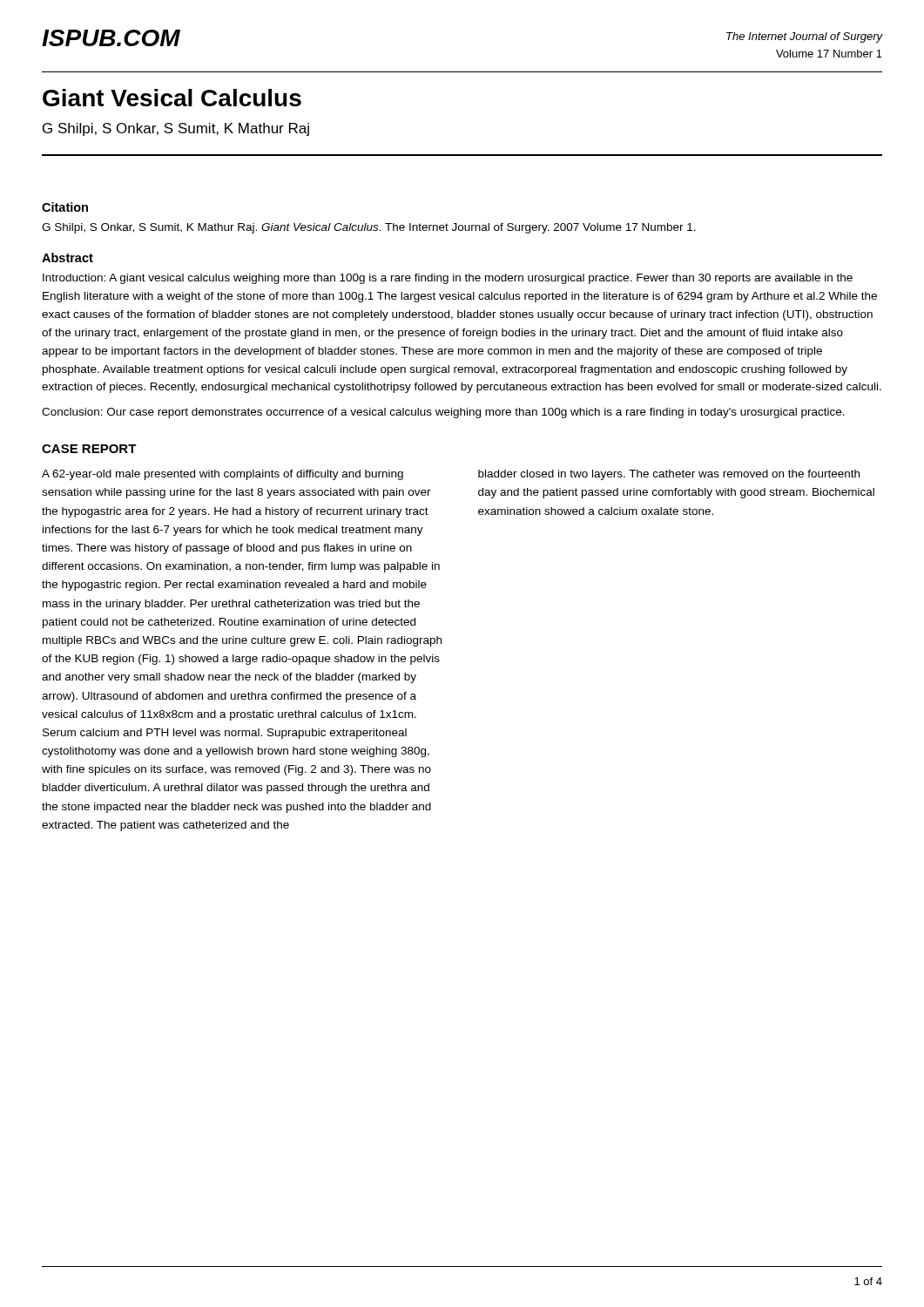Select the region starting "CASE REPORT"
924x1307 pixels.
pyautogui.click(x=89, y=449)
